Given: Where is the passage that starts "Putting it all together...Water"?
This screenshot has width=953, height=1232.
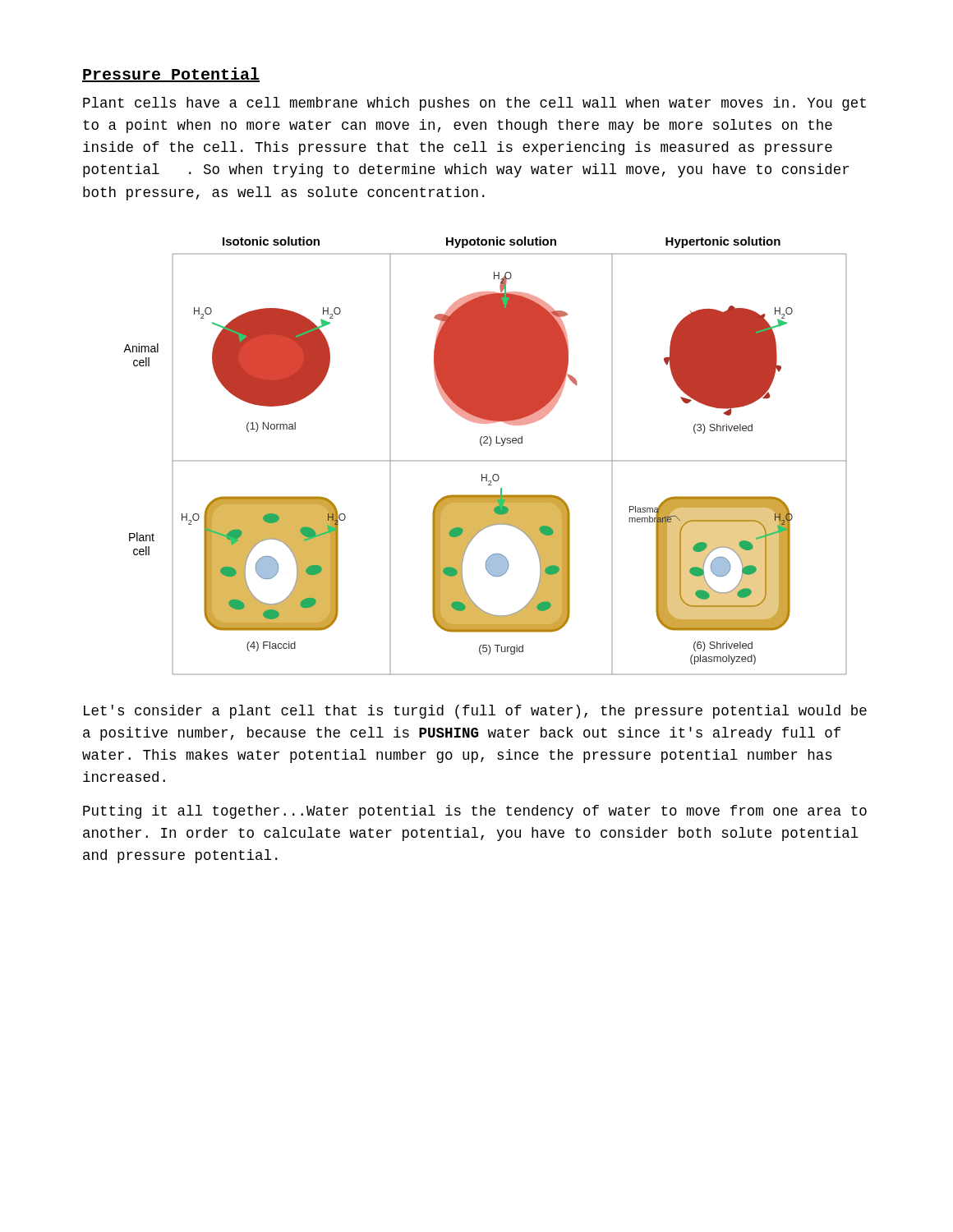Looking at the screenshot, I should pos(475,834).
